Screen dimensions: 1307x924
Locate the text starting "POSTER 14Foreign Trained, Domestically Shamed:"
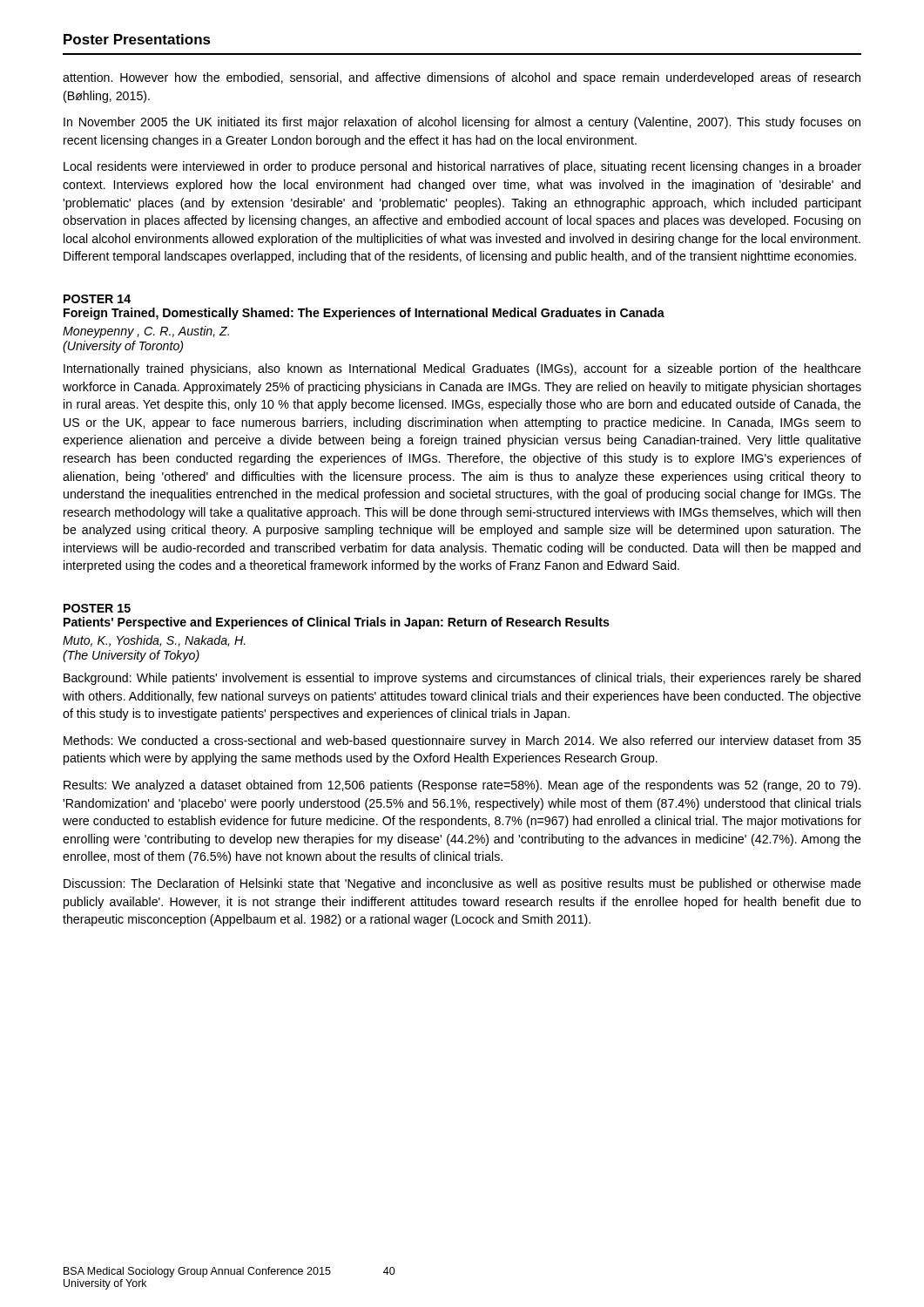[x=363, y=306]
